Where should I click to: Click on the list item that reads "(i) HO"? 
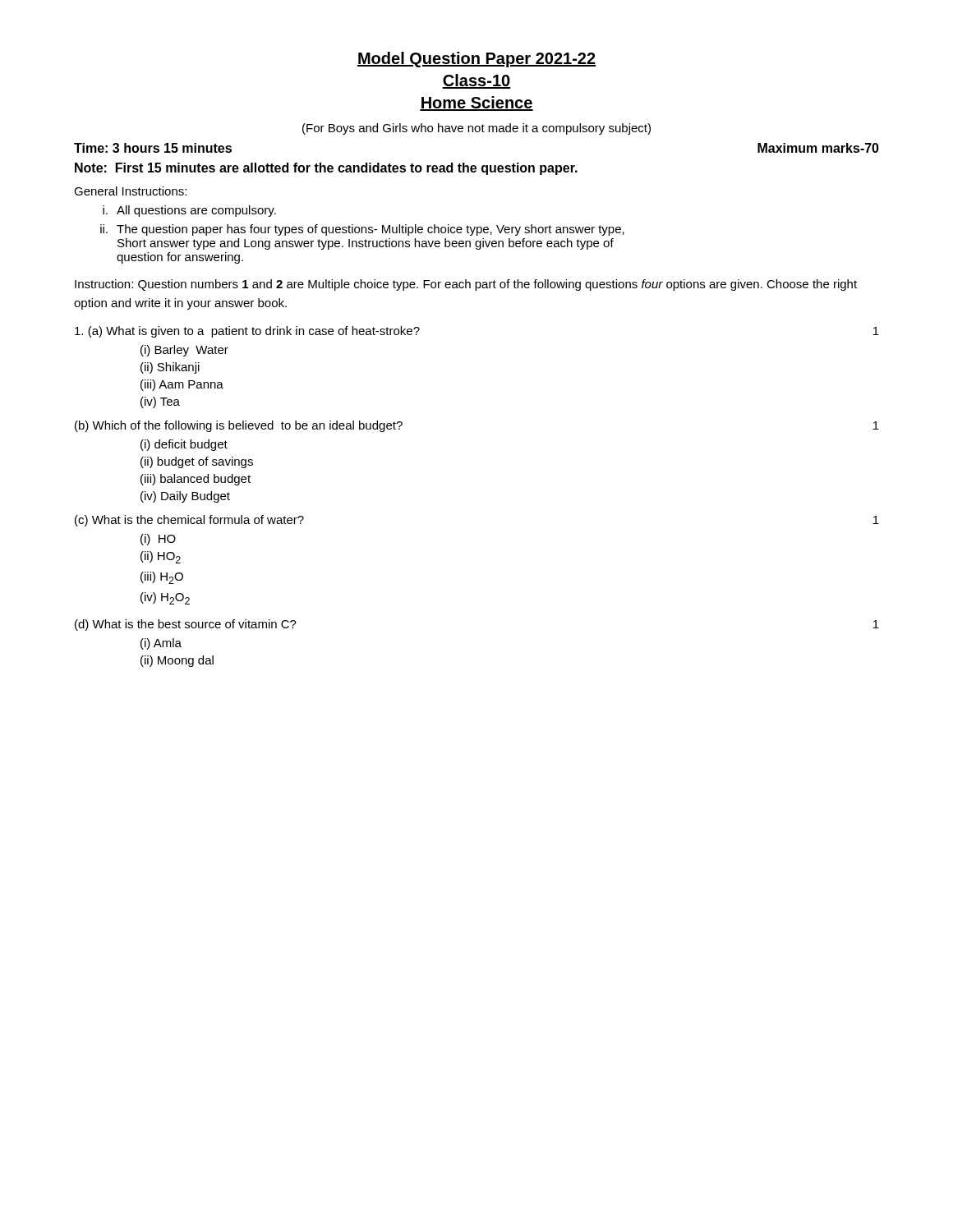(158, 538)
